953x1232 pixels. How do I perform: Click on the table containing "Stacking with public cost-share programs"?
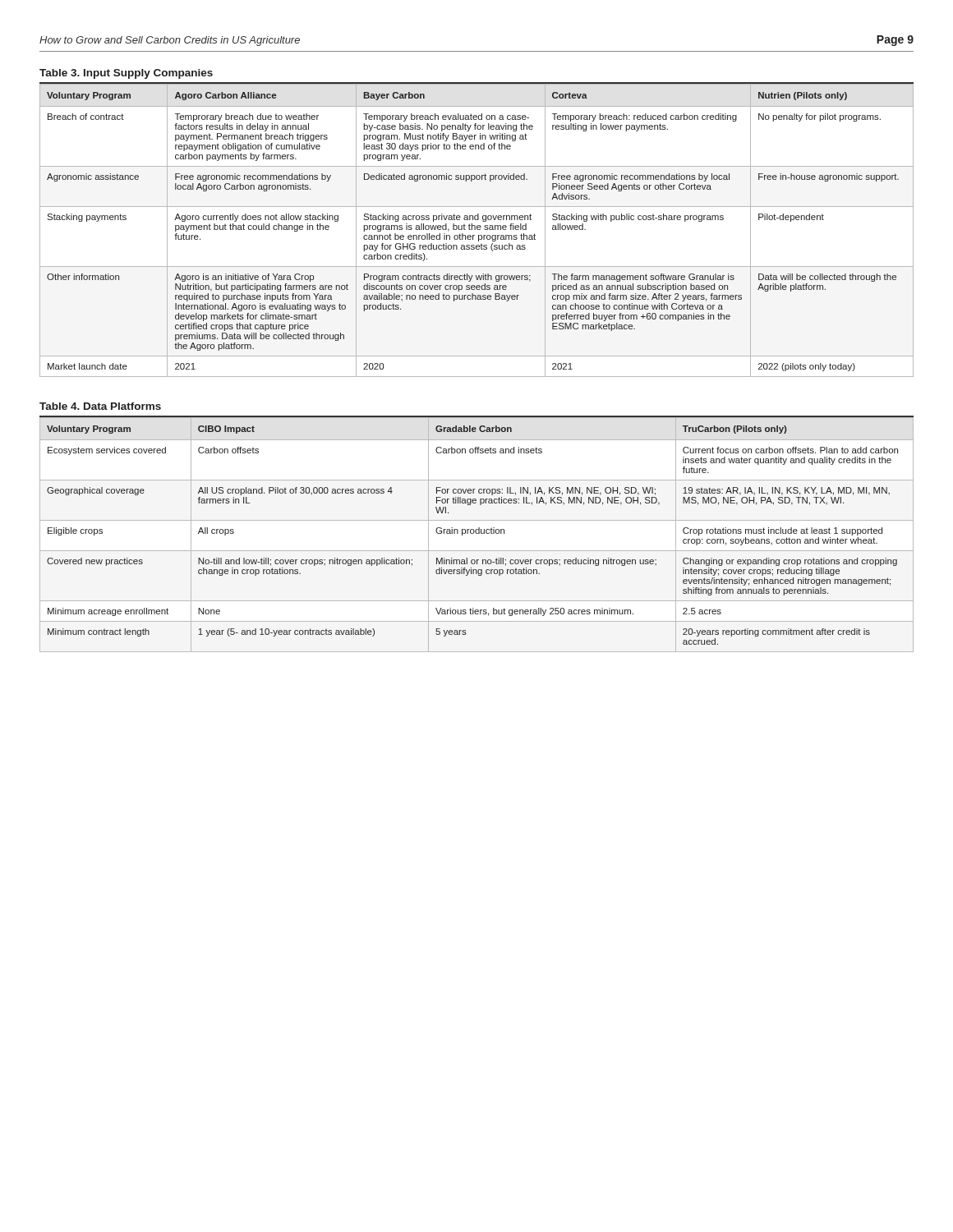(476, 230)
